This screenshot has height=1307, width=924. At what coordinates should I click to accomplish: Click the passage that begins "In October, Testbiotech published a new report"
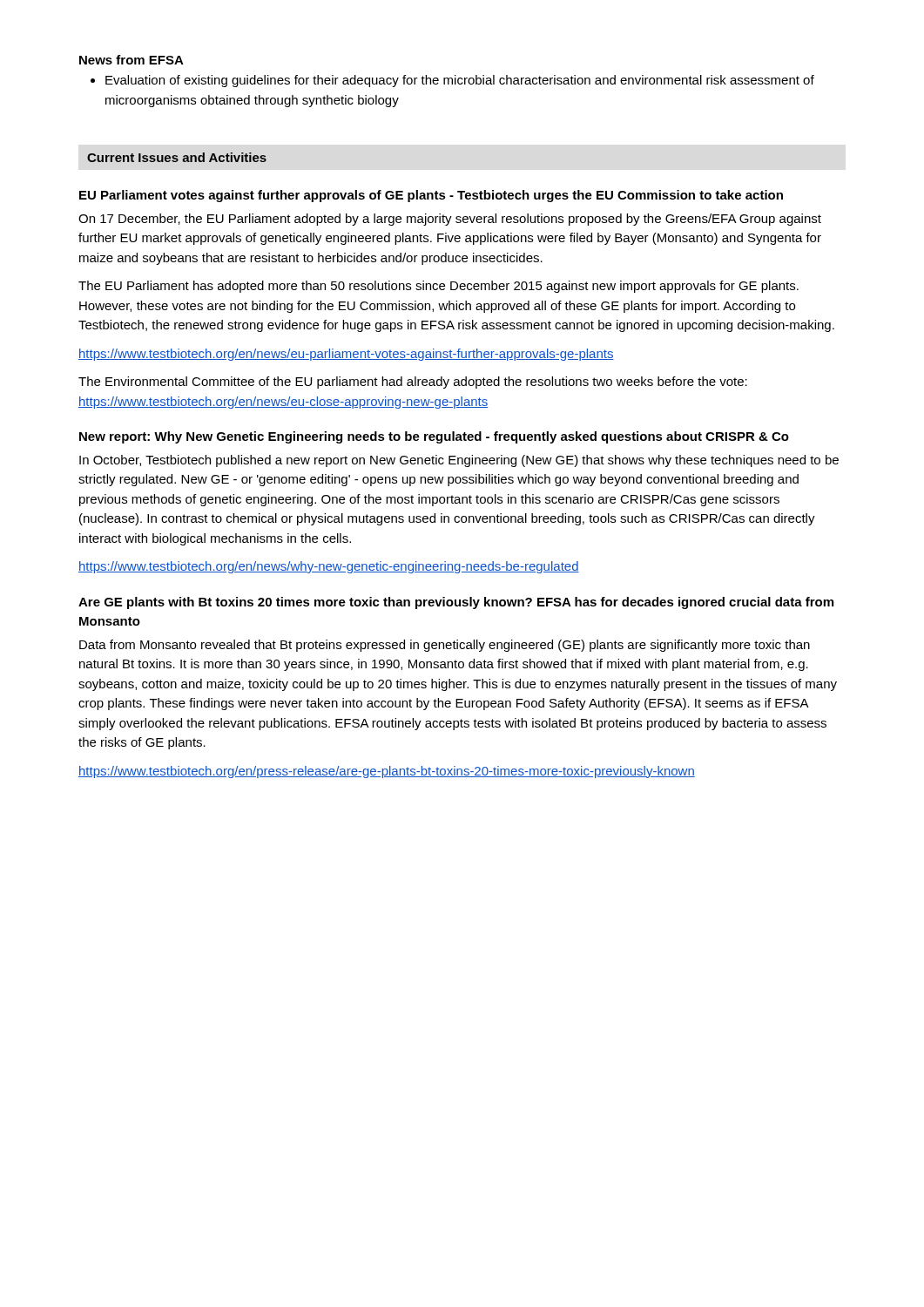[x=462, y=499]
